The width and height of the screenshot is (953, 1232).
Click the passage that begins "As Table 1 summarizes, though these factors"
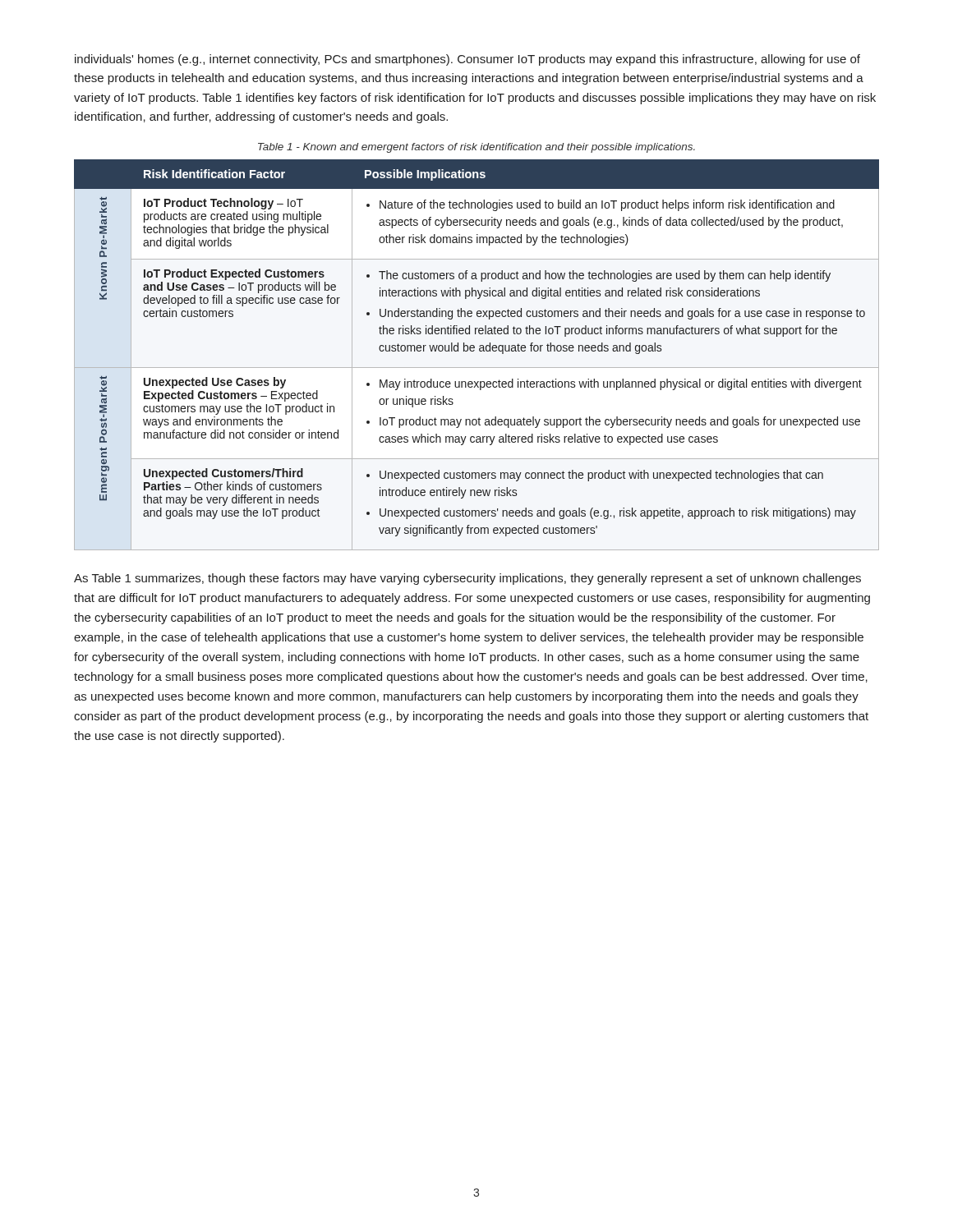click(472, 657)
